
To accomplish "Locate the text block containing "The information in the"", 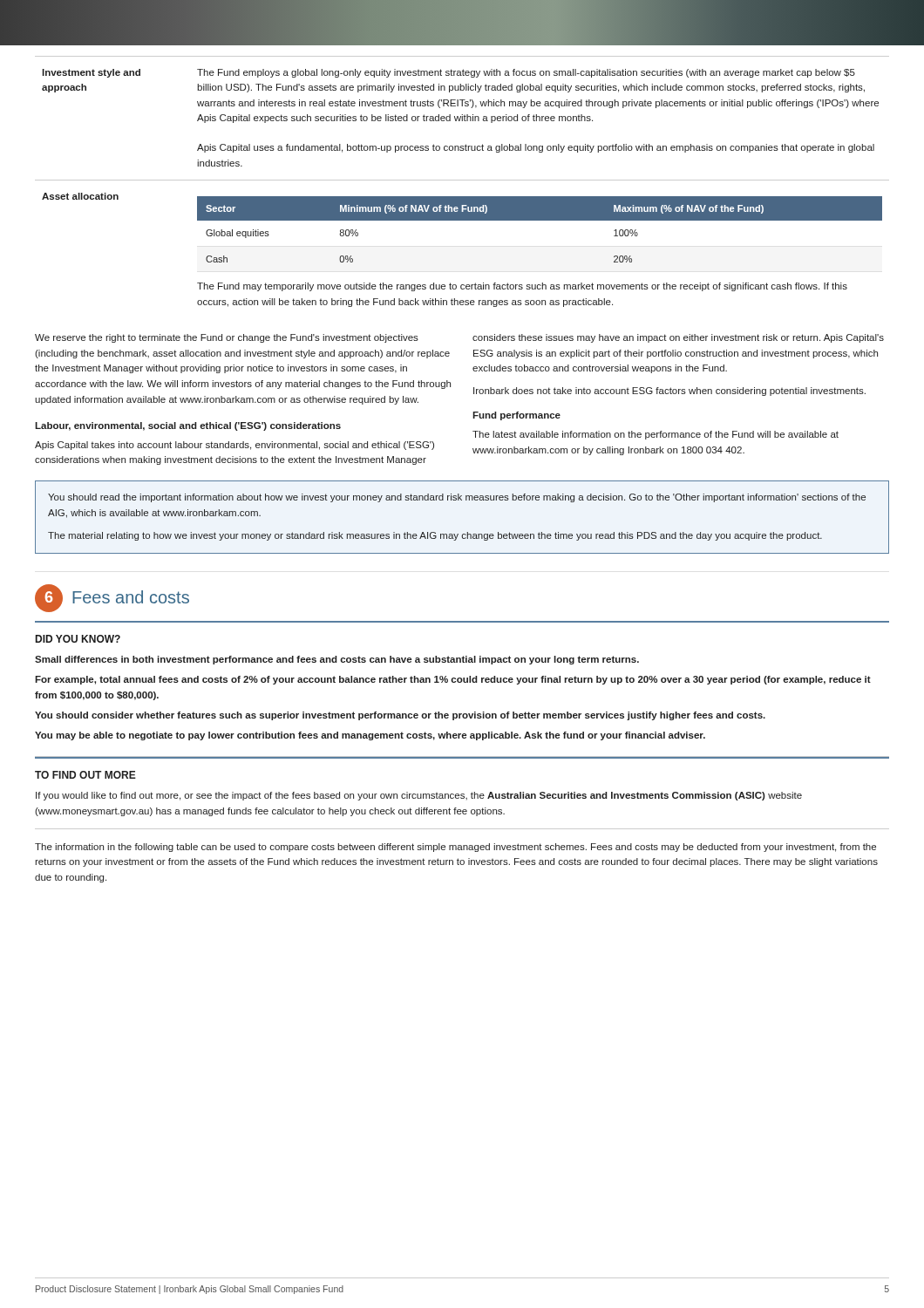I will tap(456, 862).
